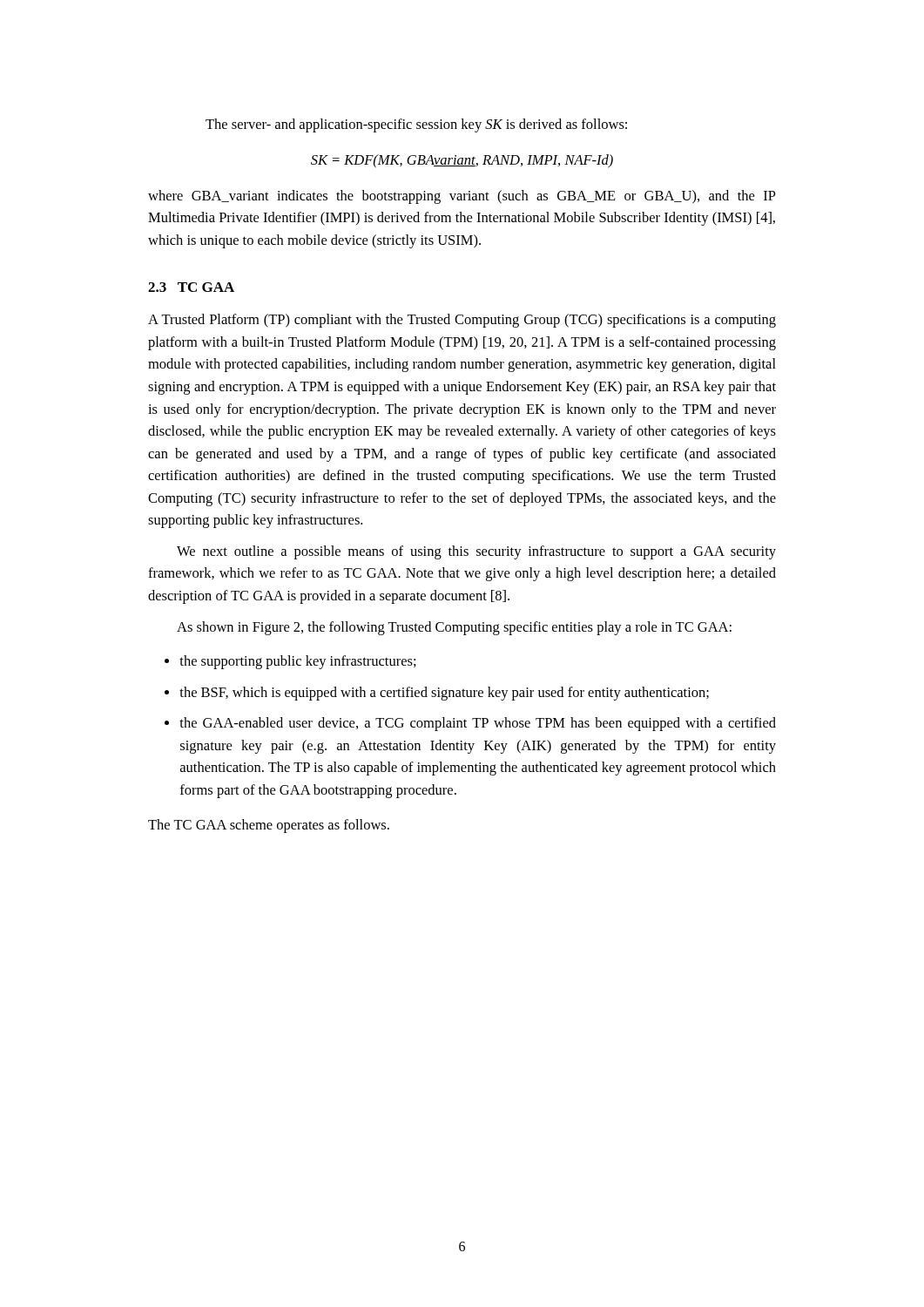The width and height of the screenshot is (924, 1307).
Task: Find the passage starting "the GAA-enabled user device, a TCG complaint"
Action: tap(478, 756)
